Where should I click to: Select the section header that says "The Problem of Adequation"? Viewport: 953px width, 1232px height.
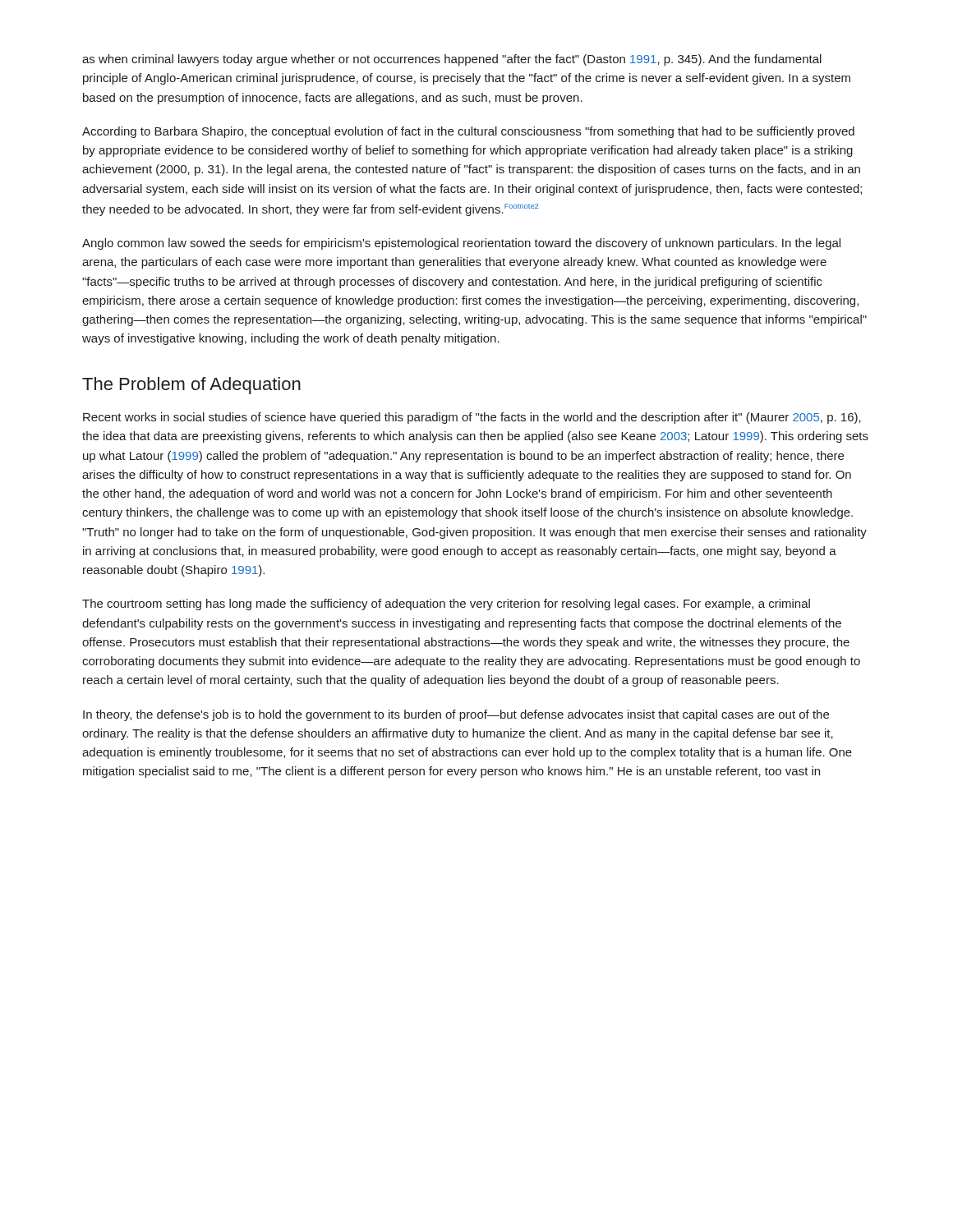click(192, 384)
